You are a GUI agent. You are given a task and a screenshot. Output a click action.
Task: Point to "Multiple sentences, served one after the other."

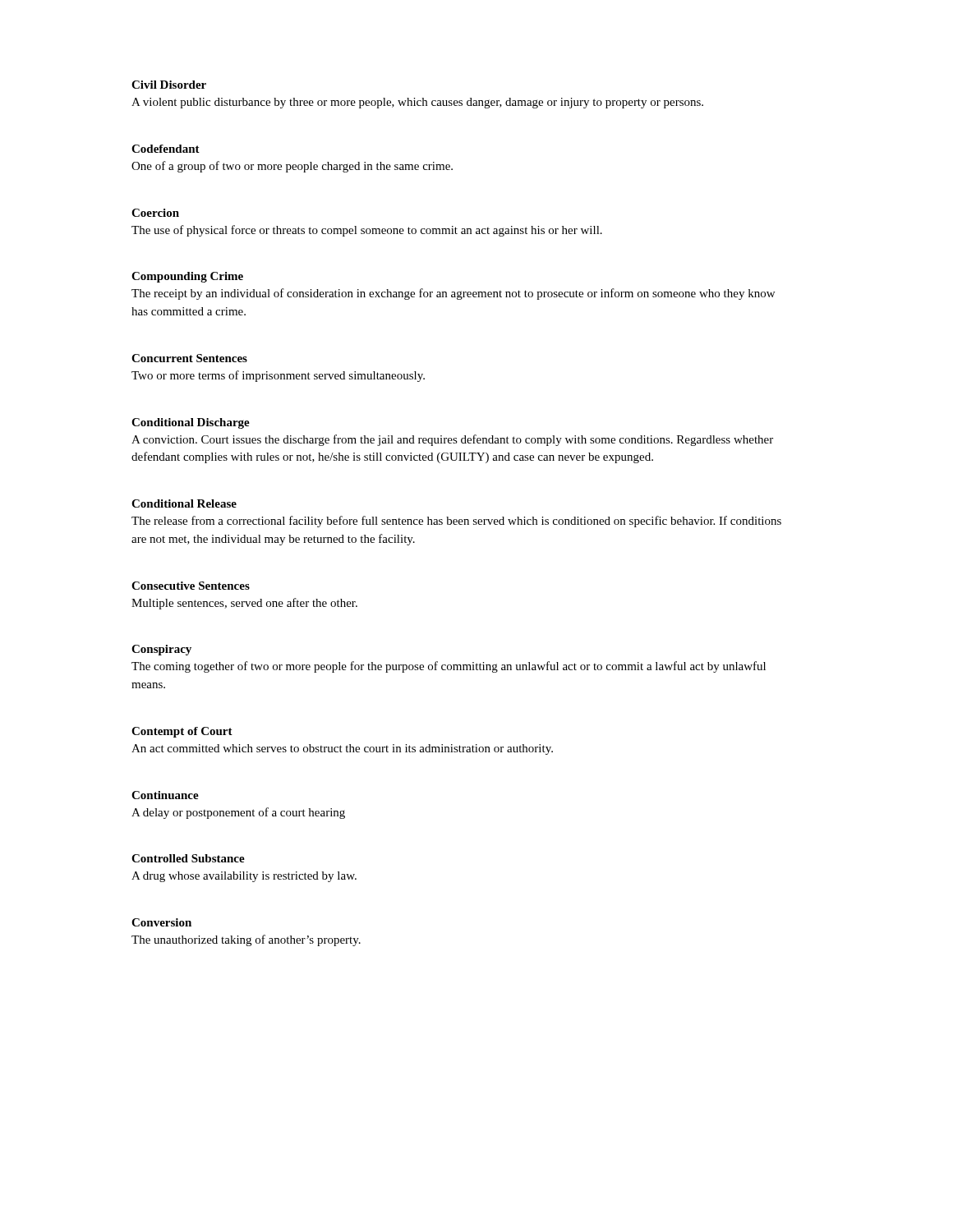point(244,604)
